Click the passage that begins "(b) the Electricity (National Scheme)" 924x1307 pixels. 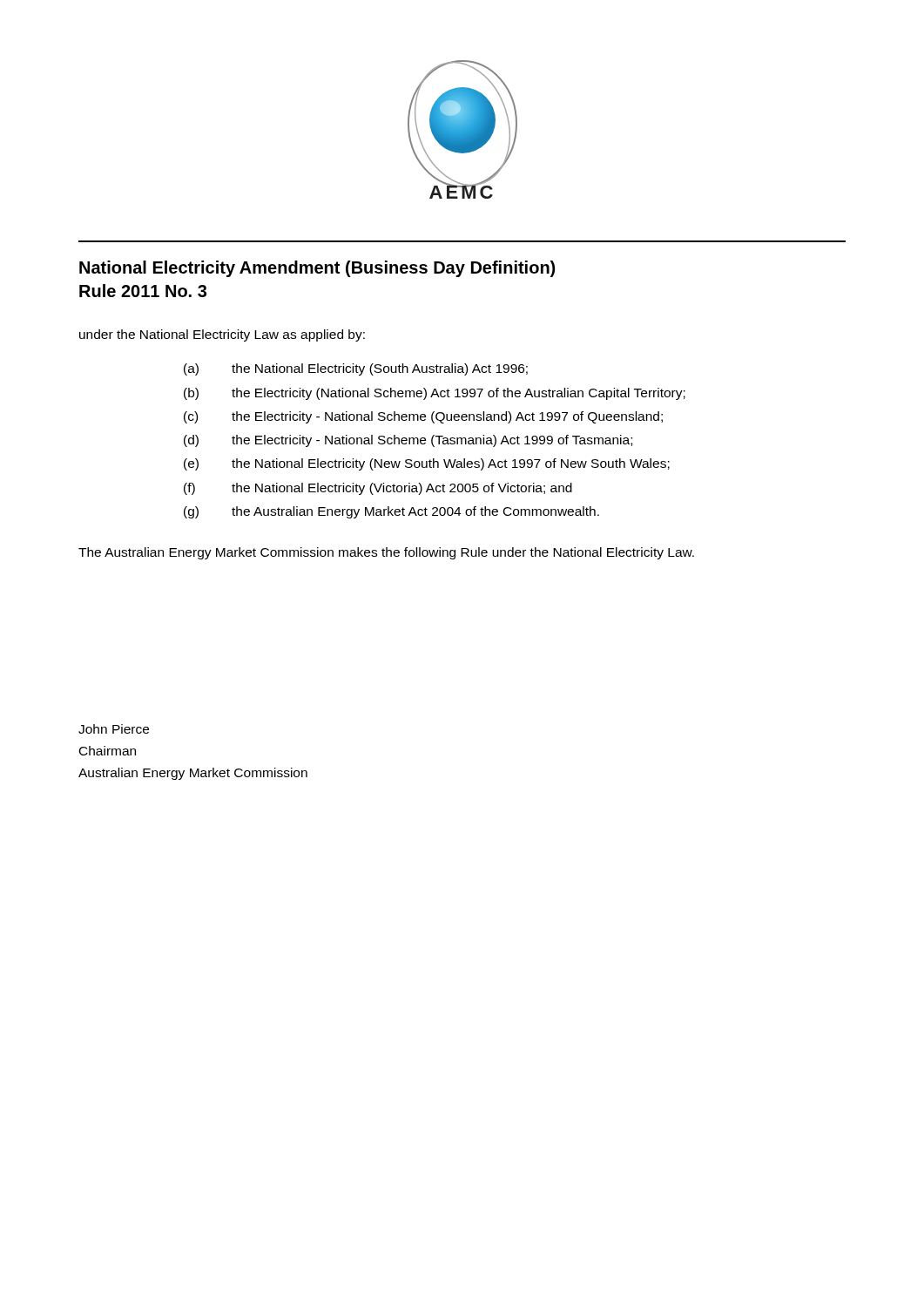tap(514, 392)
